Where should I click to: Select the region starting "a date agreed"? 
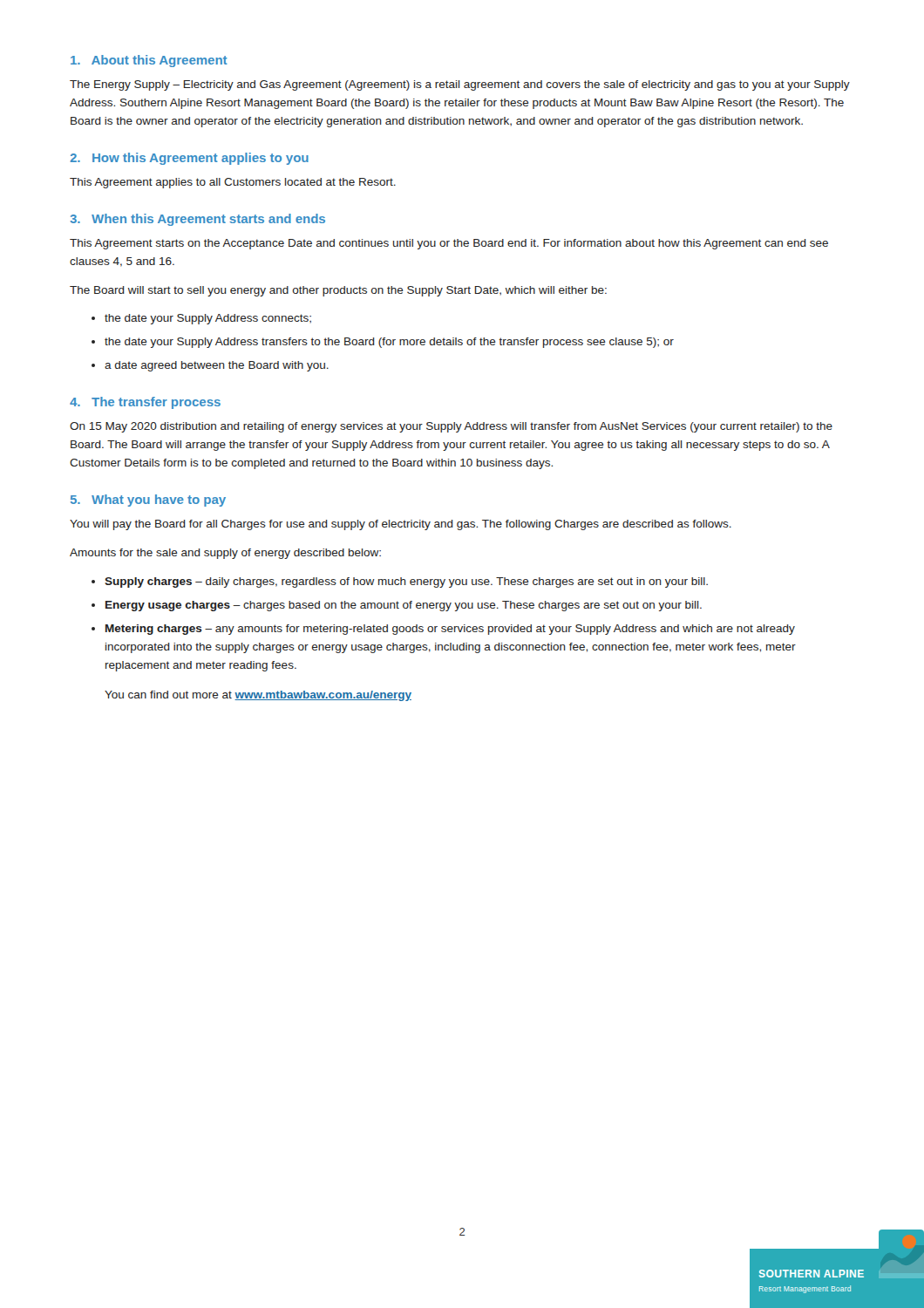(x=217, y=366)
